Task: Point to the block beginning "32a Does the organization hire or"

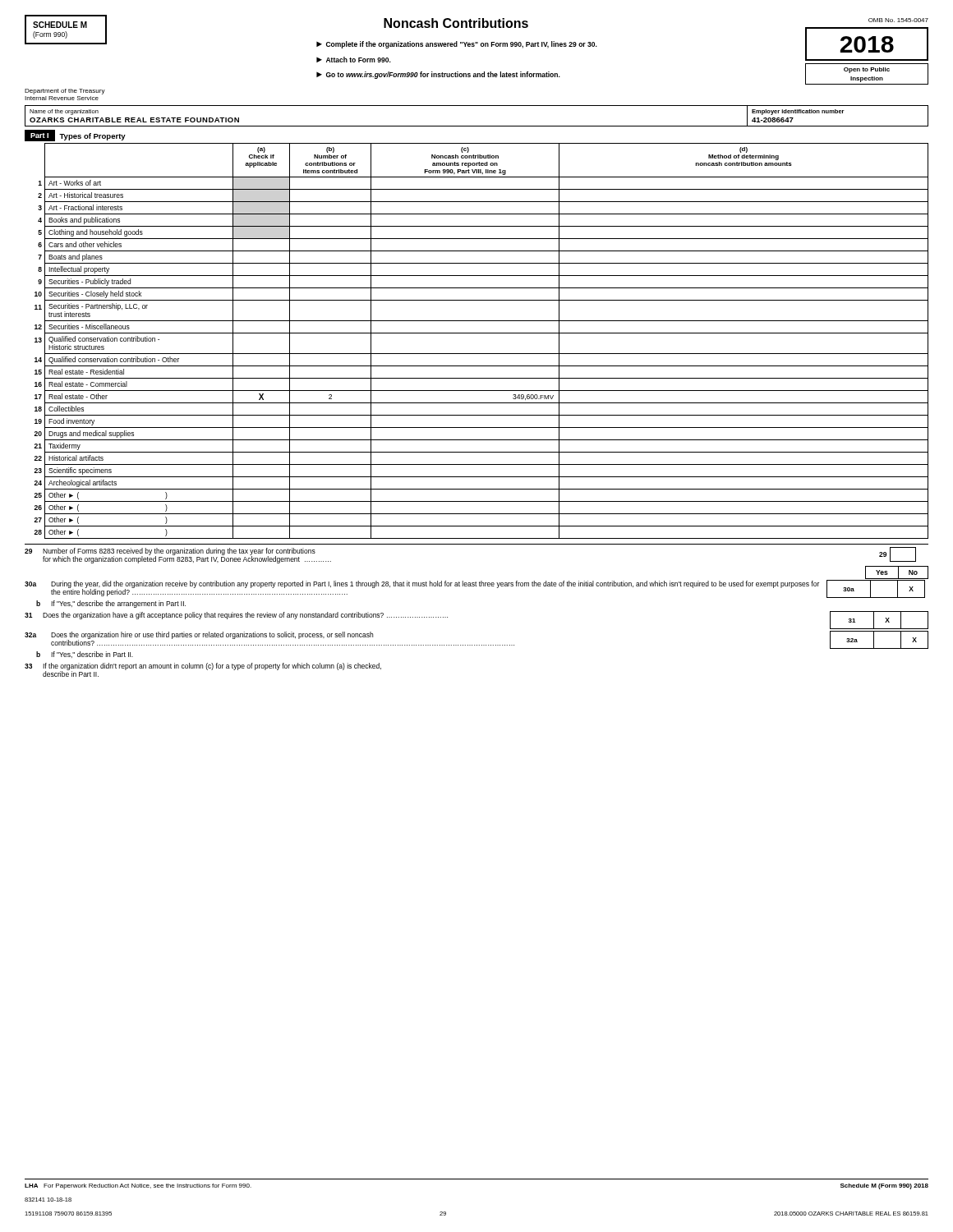Action: coord(476,640)
